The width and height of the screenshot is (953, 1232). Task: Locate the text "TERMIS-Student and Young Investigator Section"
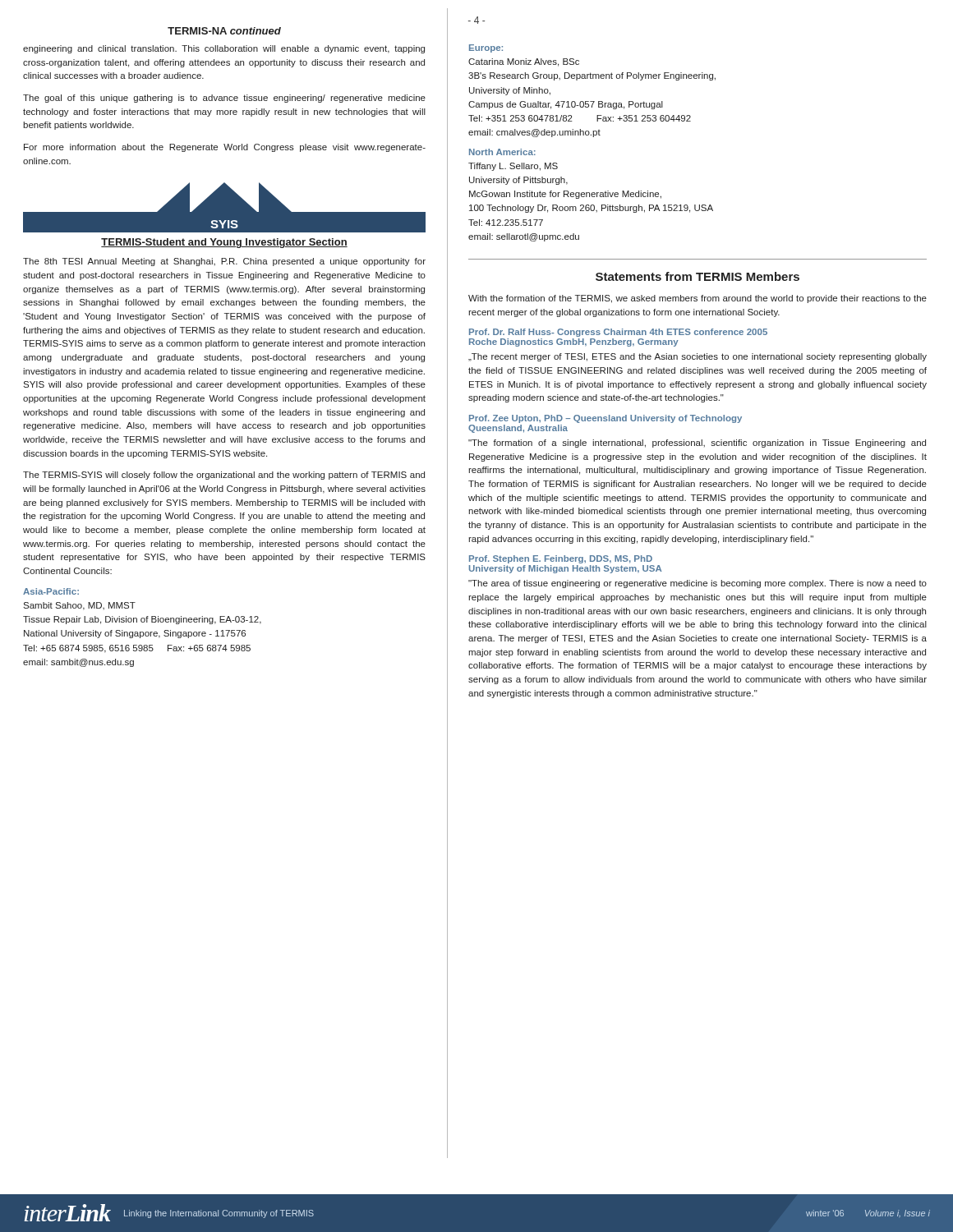[224, 242]
